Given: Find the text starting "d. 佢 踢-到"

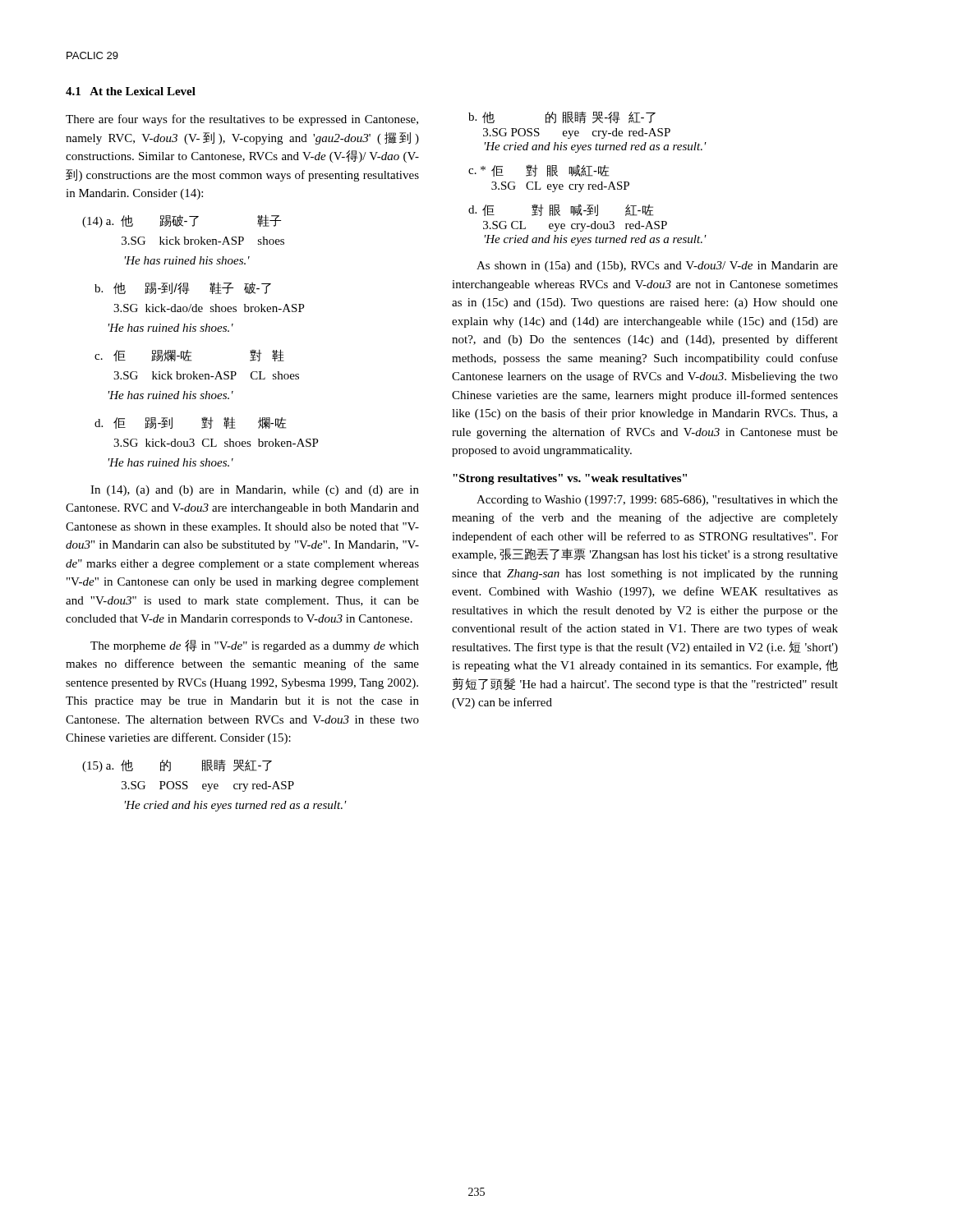Looking at the screenshot, I should click(x=251, y=442).
